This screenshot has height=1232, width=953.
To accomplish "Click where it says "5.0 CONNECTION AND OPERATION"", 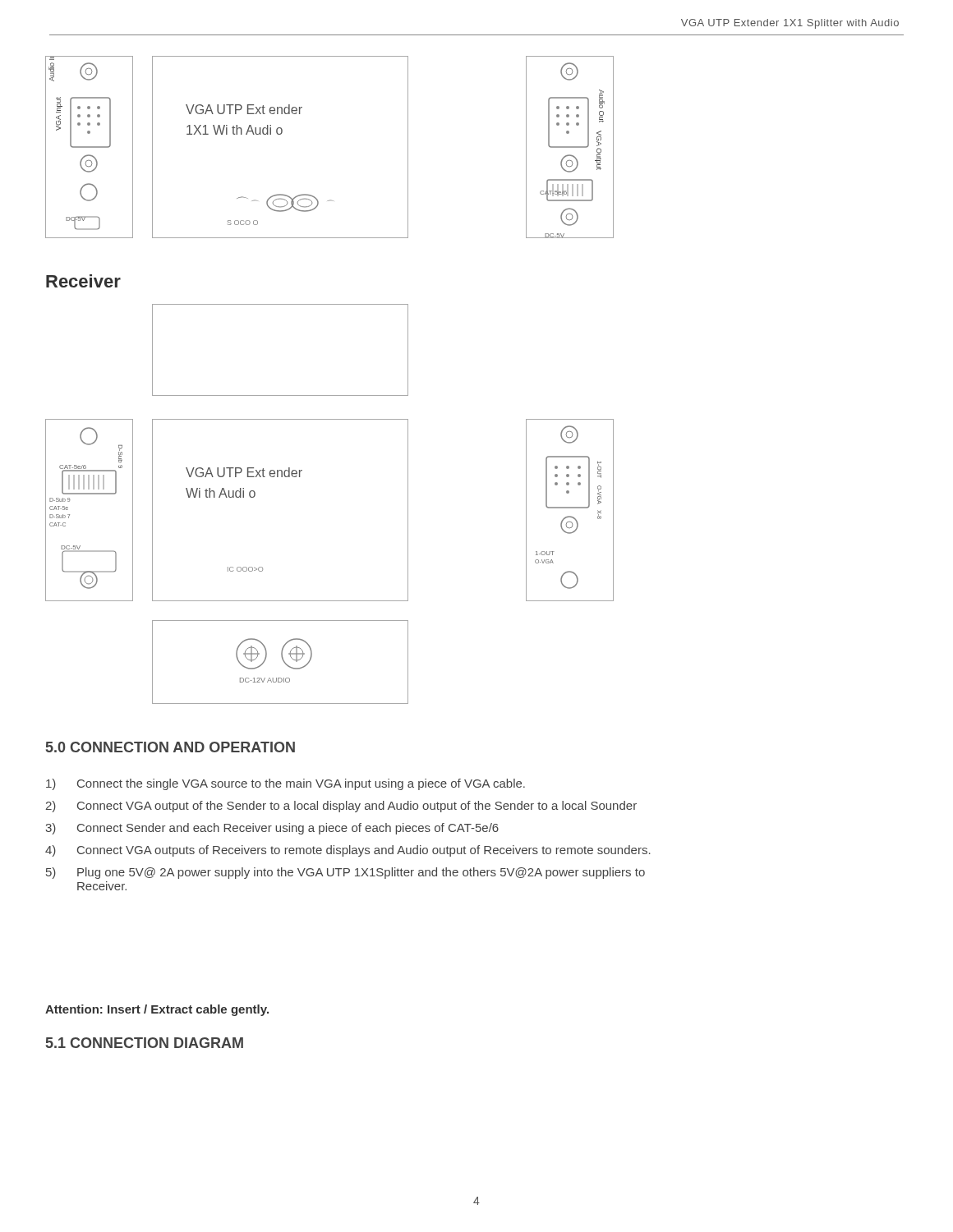I will (170, 747).
